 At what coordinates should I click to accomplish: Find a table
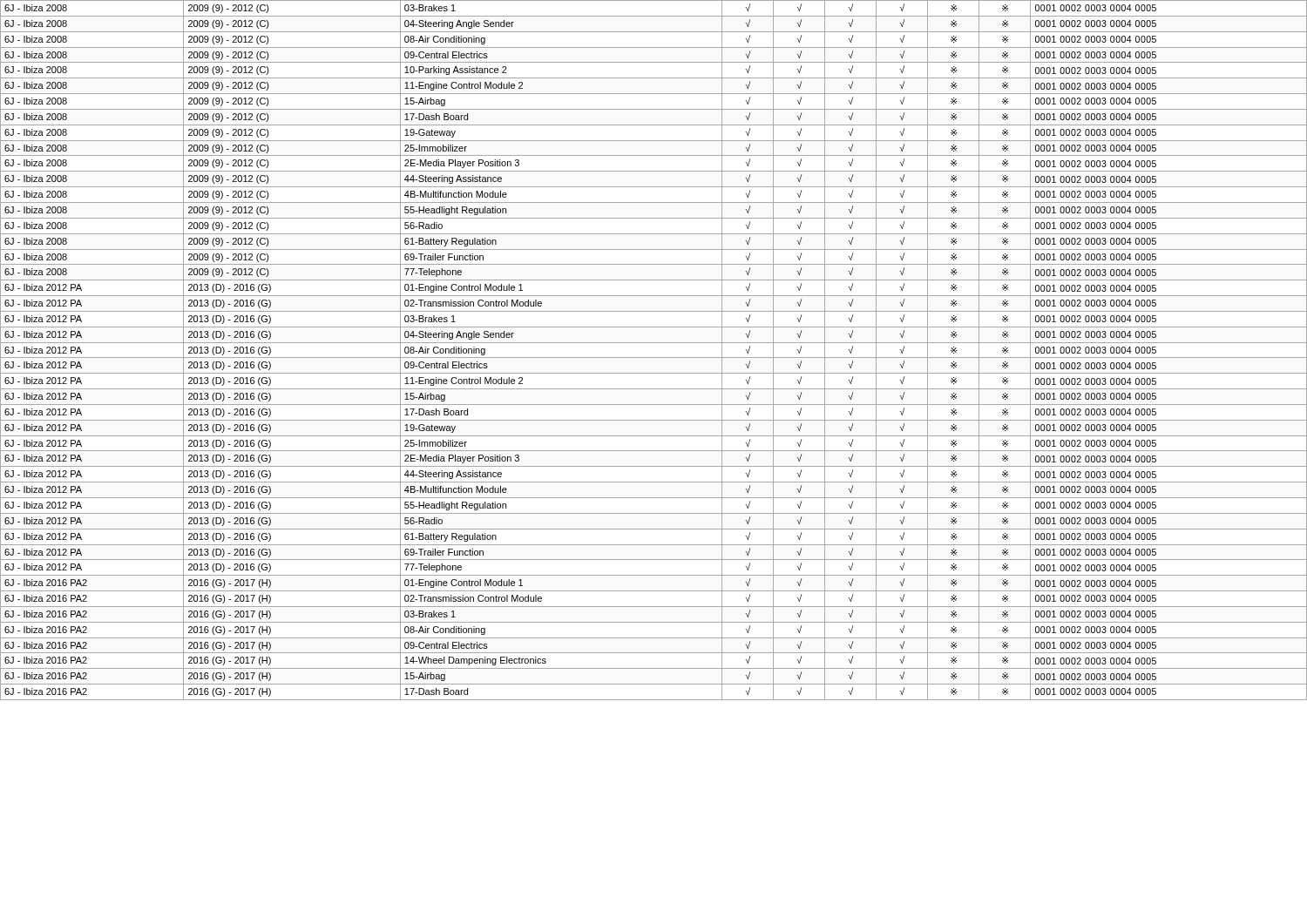654,350
